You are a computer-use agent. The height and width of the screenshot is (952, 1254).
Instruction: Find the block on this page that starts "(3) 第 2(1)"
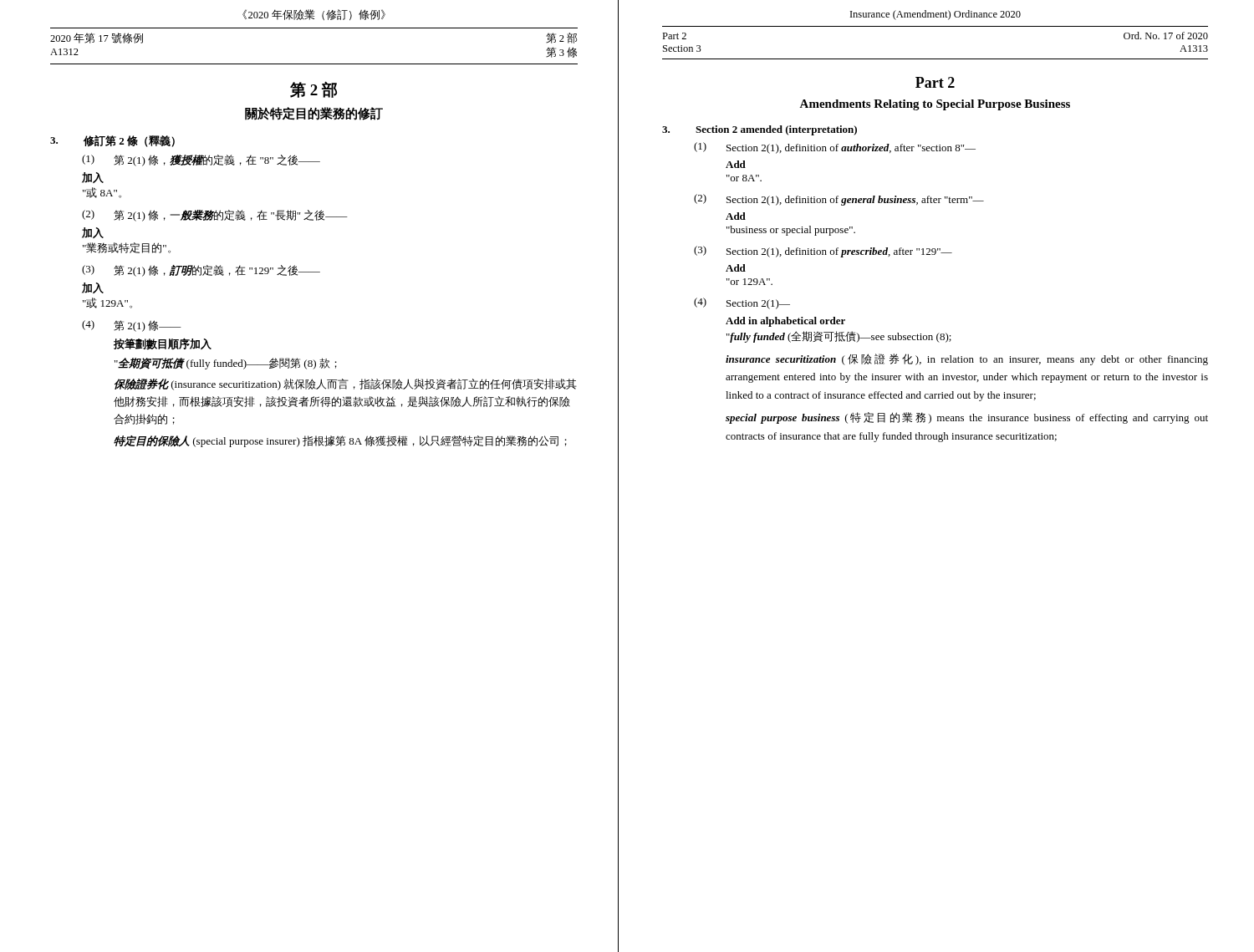201,271
